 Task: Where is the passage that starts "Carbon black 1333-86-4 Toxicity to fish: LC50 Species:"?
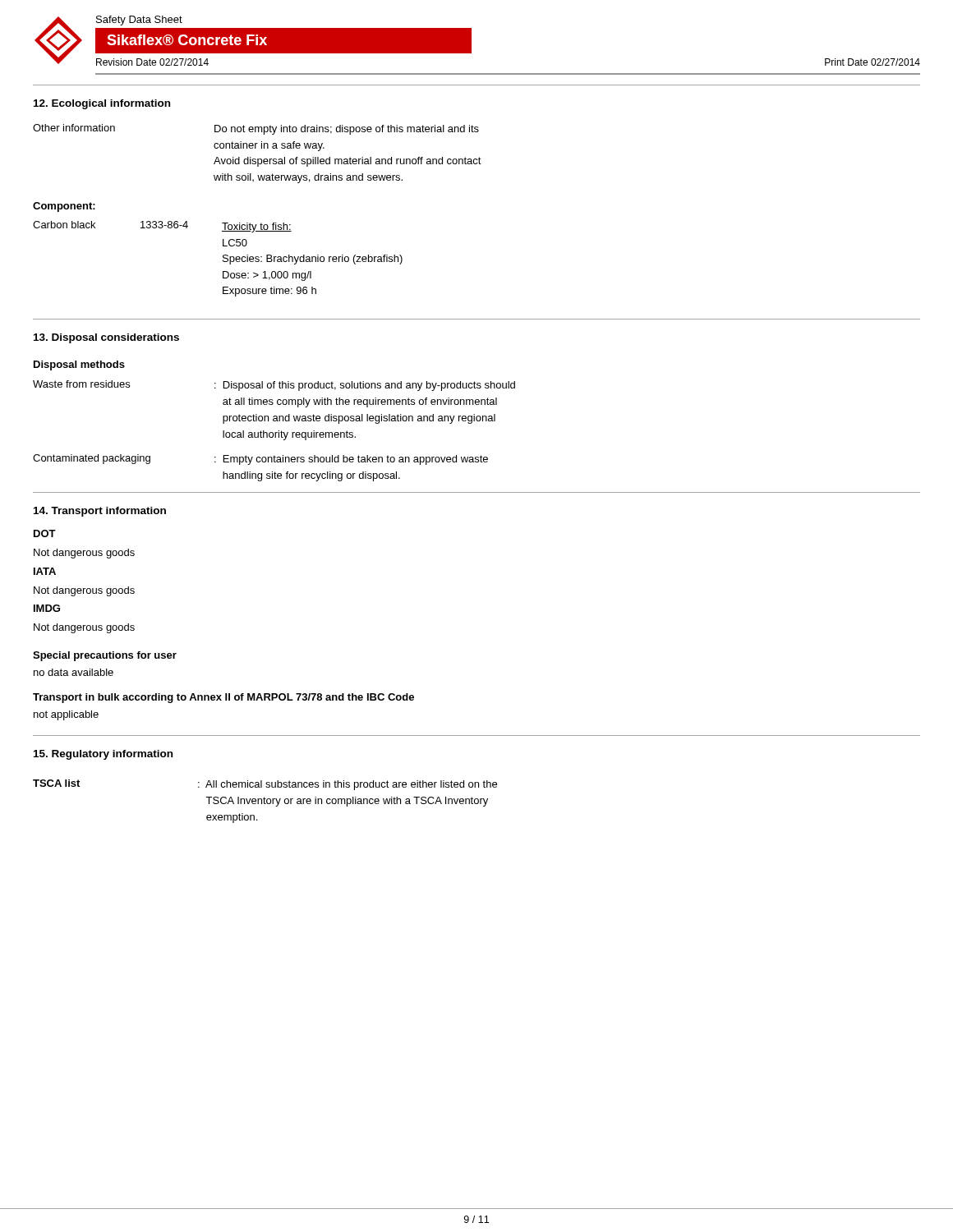click(162, 227)
